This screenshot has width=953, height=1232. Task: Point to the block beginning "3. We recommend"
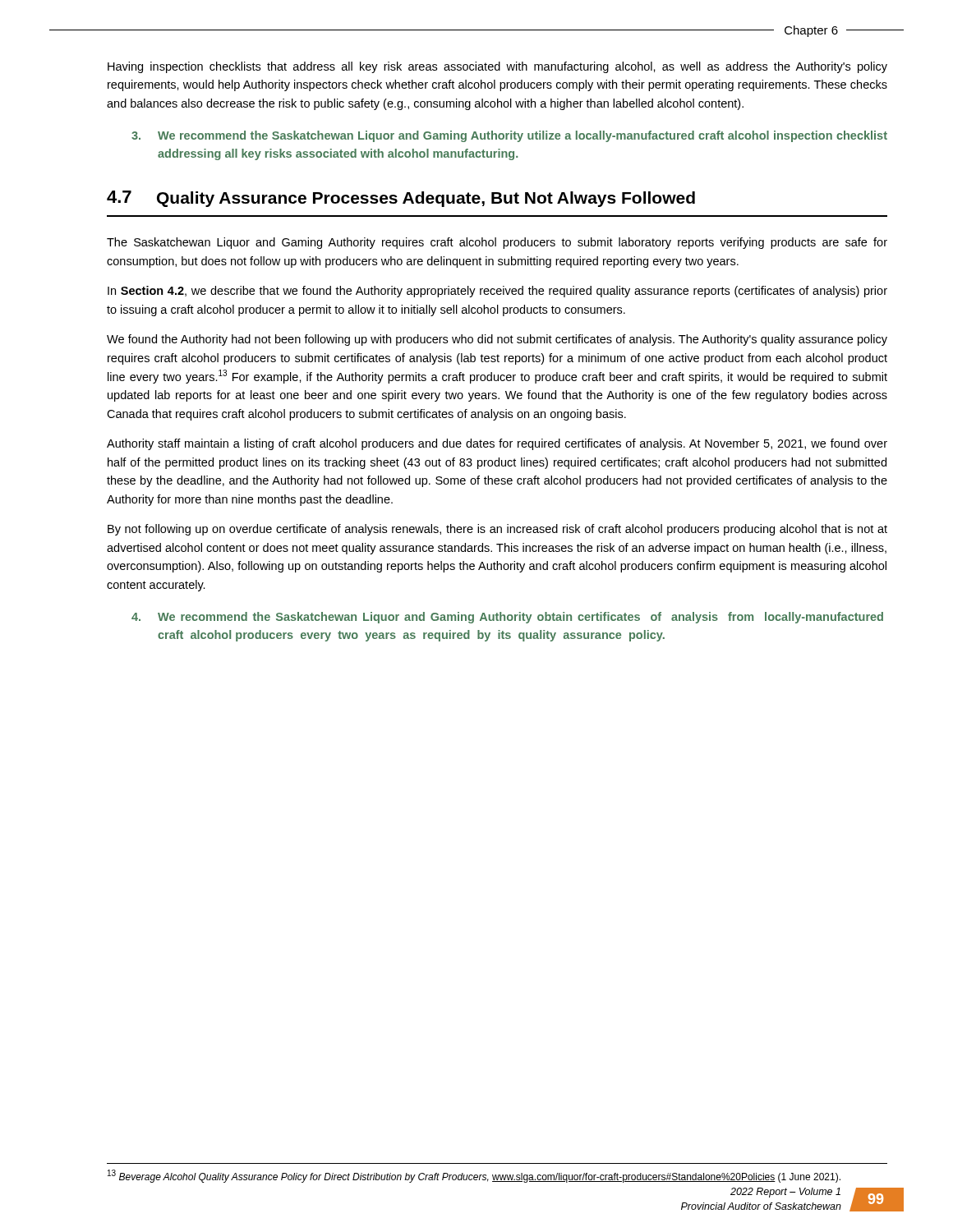(x=509, y=145)
